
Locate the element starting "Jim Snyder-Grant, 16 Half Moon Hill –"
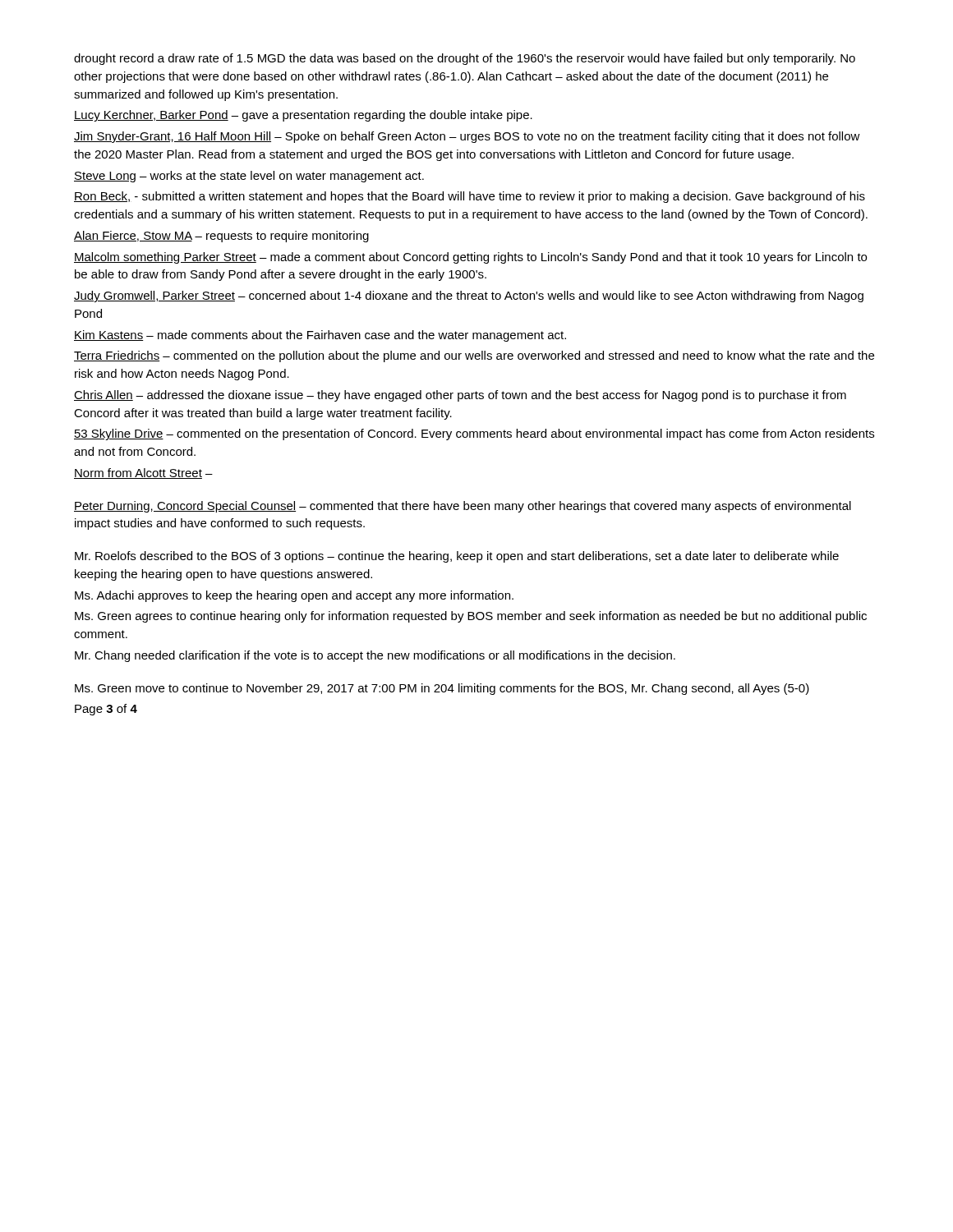pyautogui.click(x=476, y=145)
